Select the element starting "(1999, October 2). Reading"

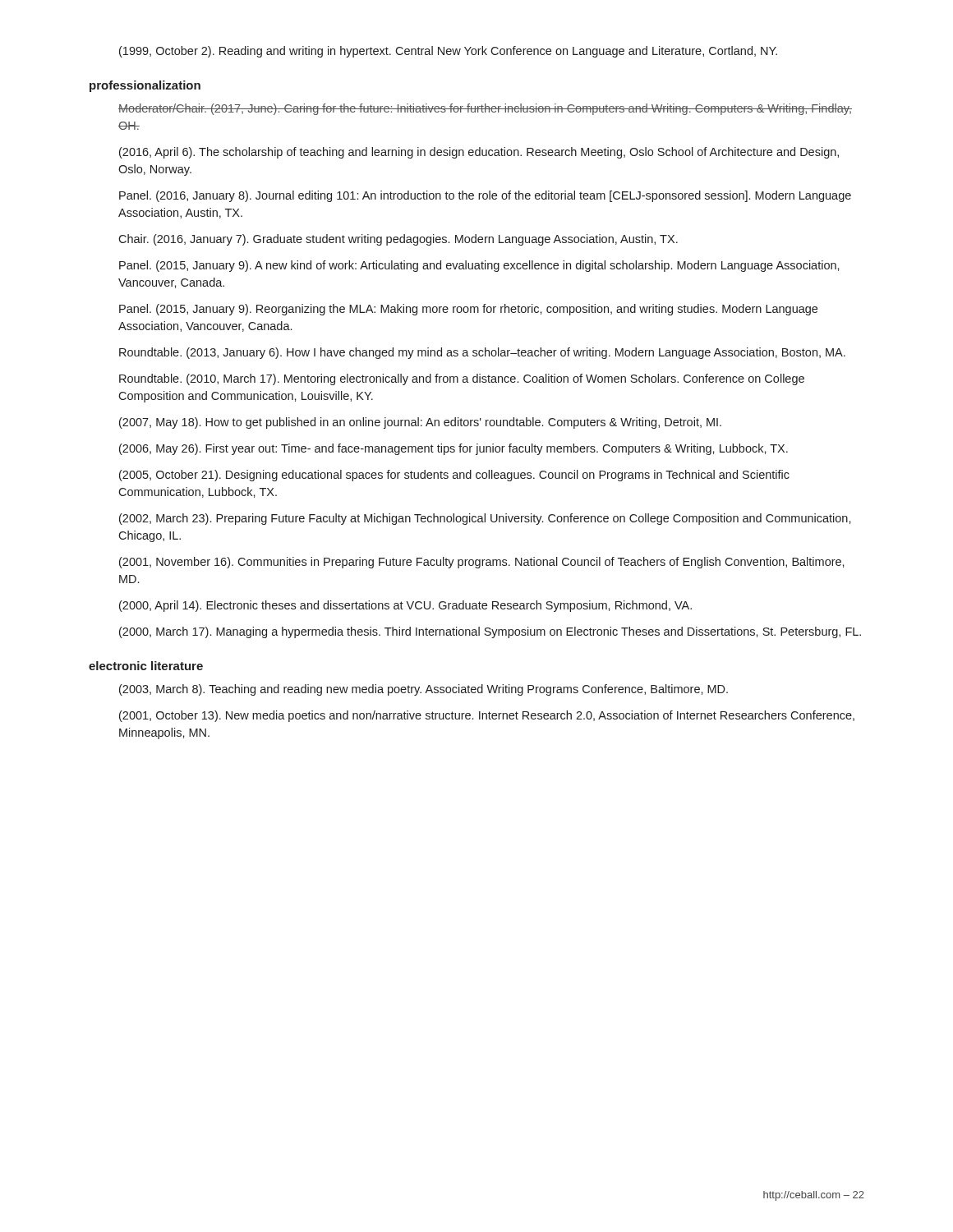click(x=448, y=51)
